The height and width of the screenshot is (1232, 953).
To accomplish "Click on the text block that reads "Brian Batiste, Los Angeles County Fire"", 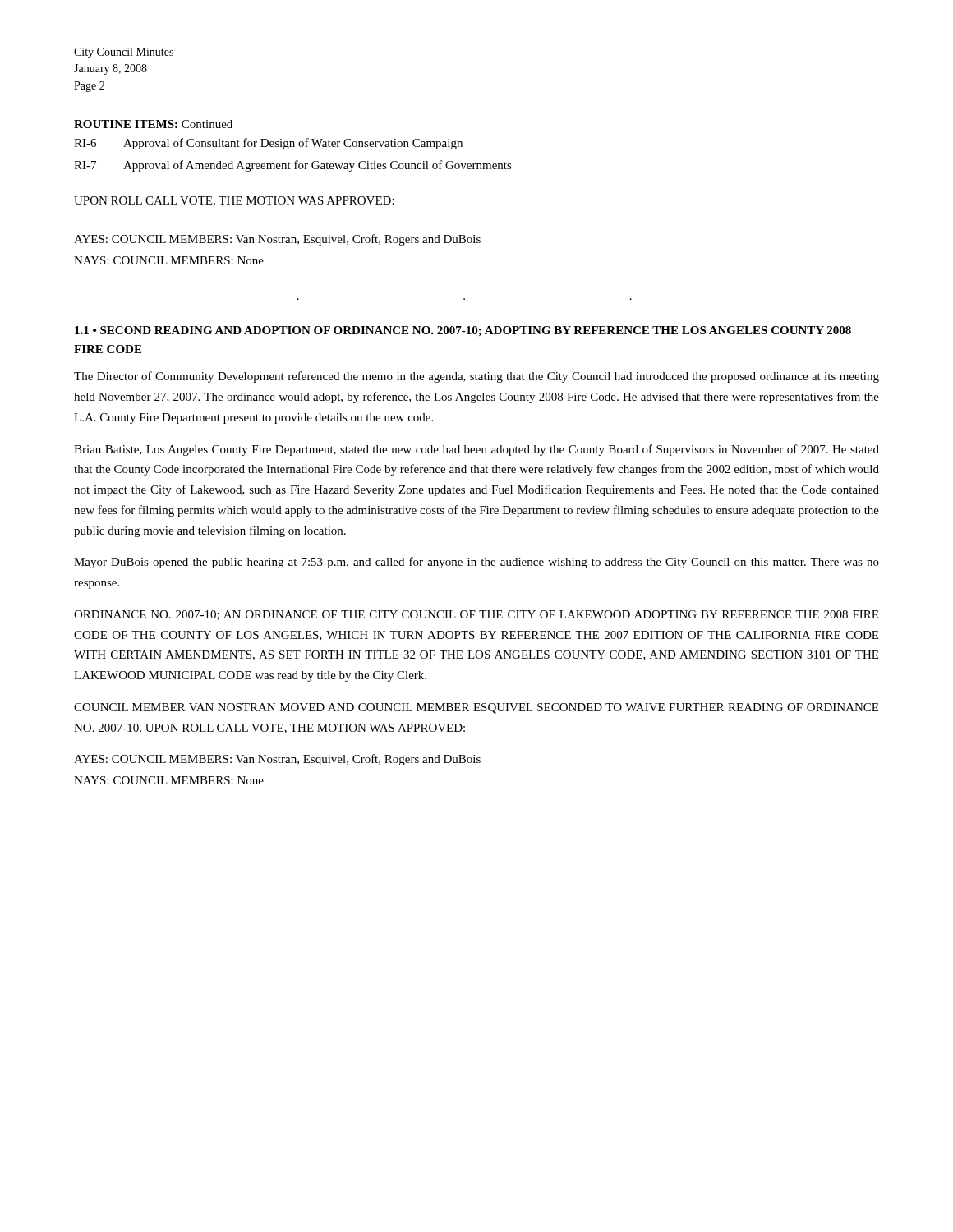I will pos(476,490).
